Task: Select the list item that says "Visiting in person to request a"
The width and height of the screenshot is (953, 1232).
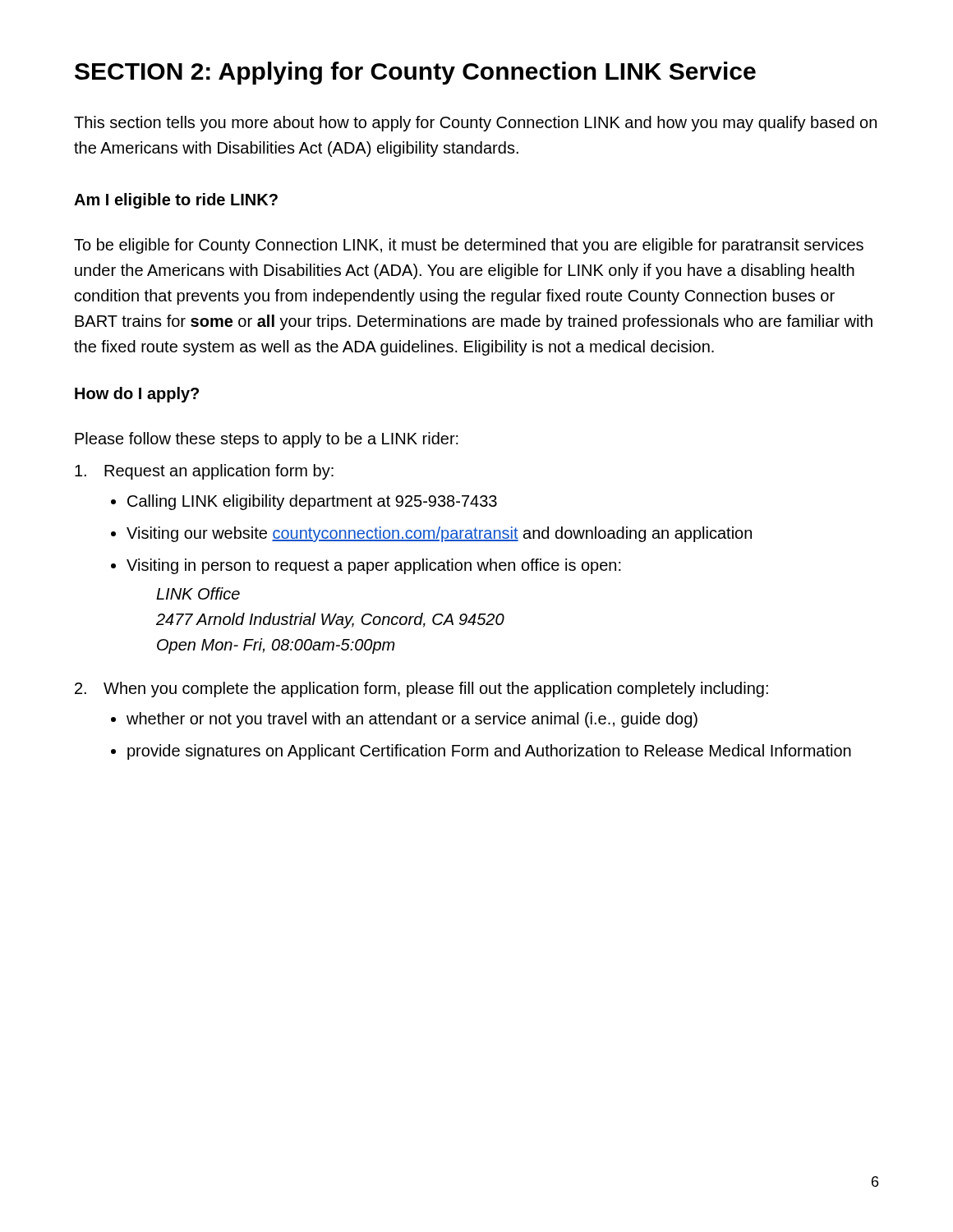Action: (503, 607)
